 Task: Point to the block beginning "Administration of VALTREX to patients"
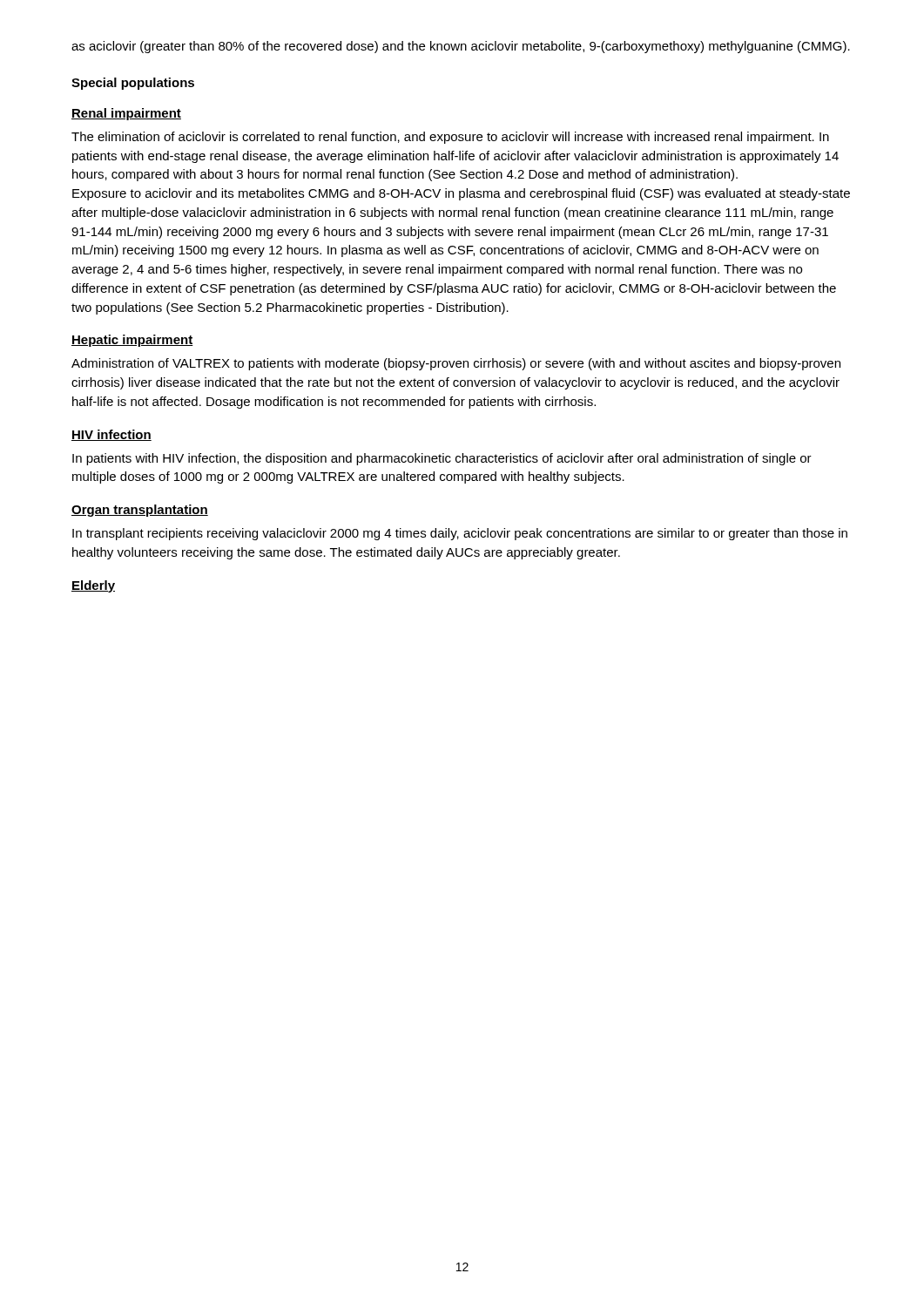pos(462,382)
